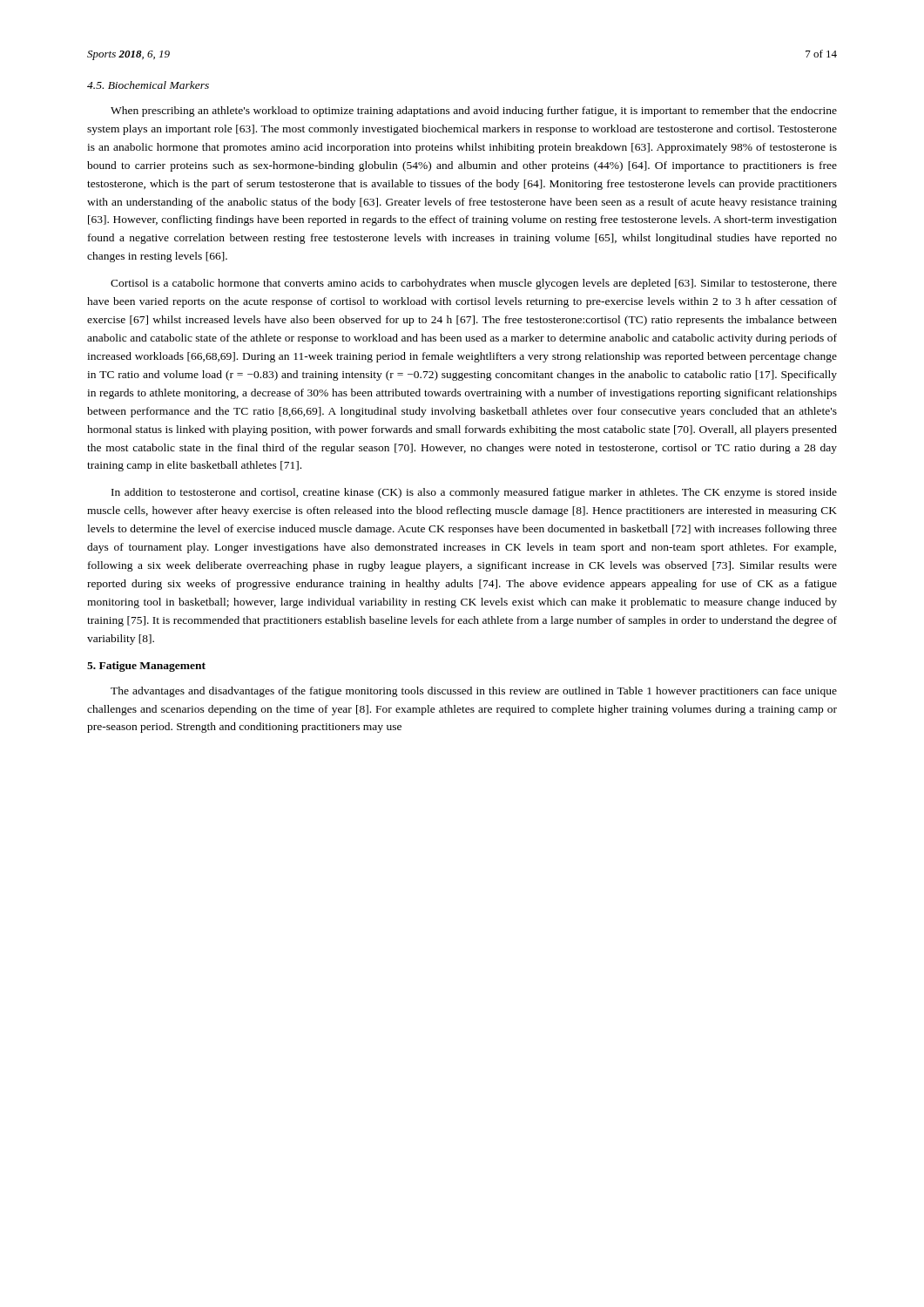Point to "5. Fatigue Management"
The height and width of the screenshot is (1307, 924).
146,667
